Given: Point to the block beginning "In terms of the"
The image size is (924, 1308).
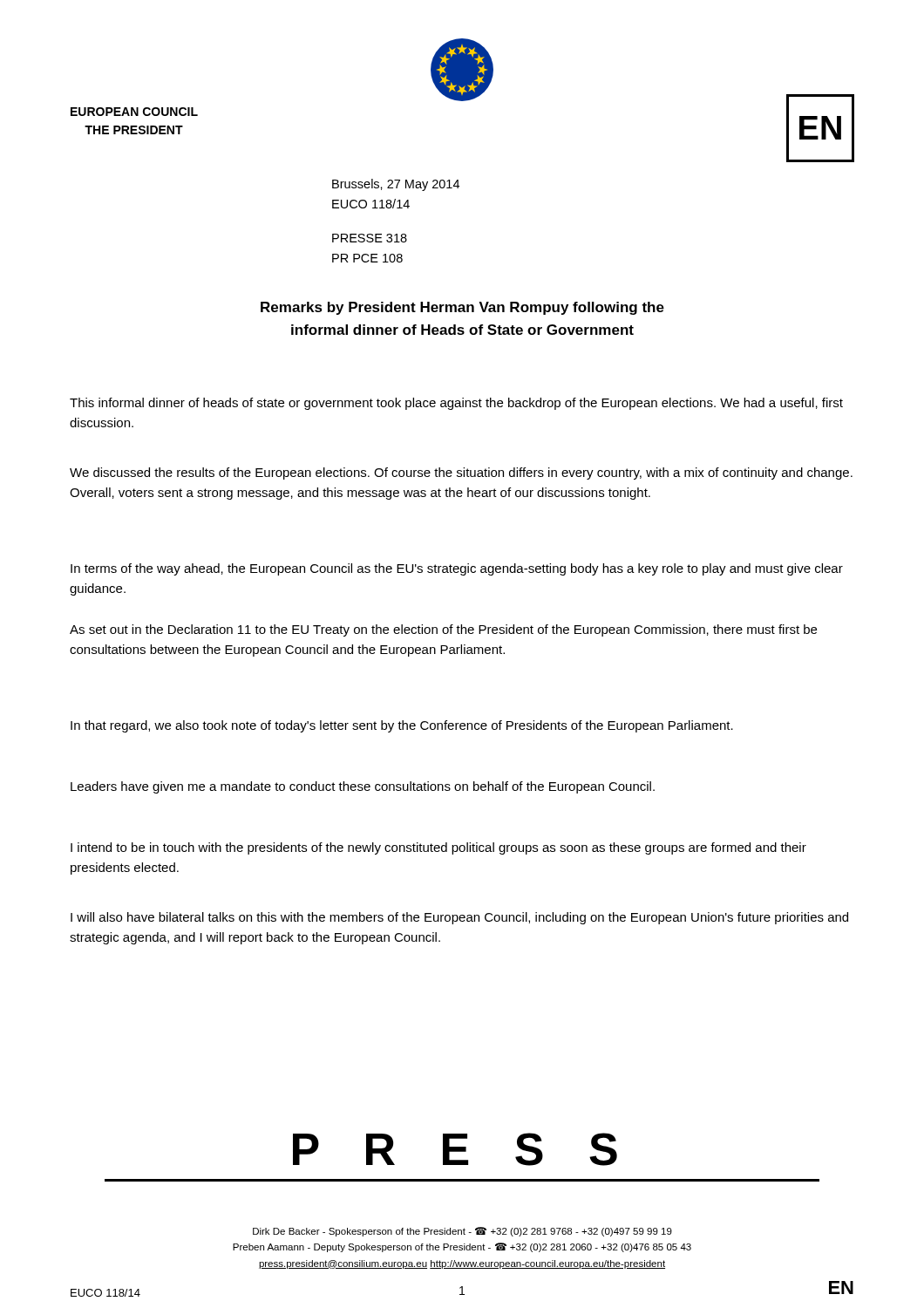Looking at the screenshot, I should click(456, 578).
